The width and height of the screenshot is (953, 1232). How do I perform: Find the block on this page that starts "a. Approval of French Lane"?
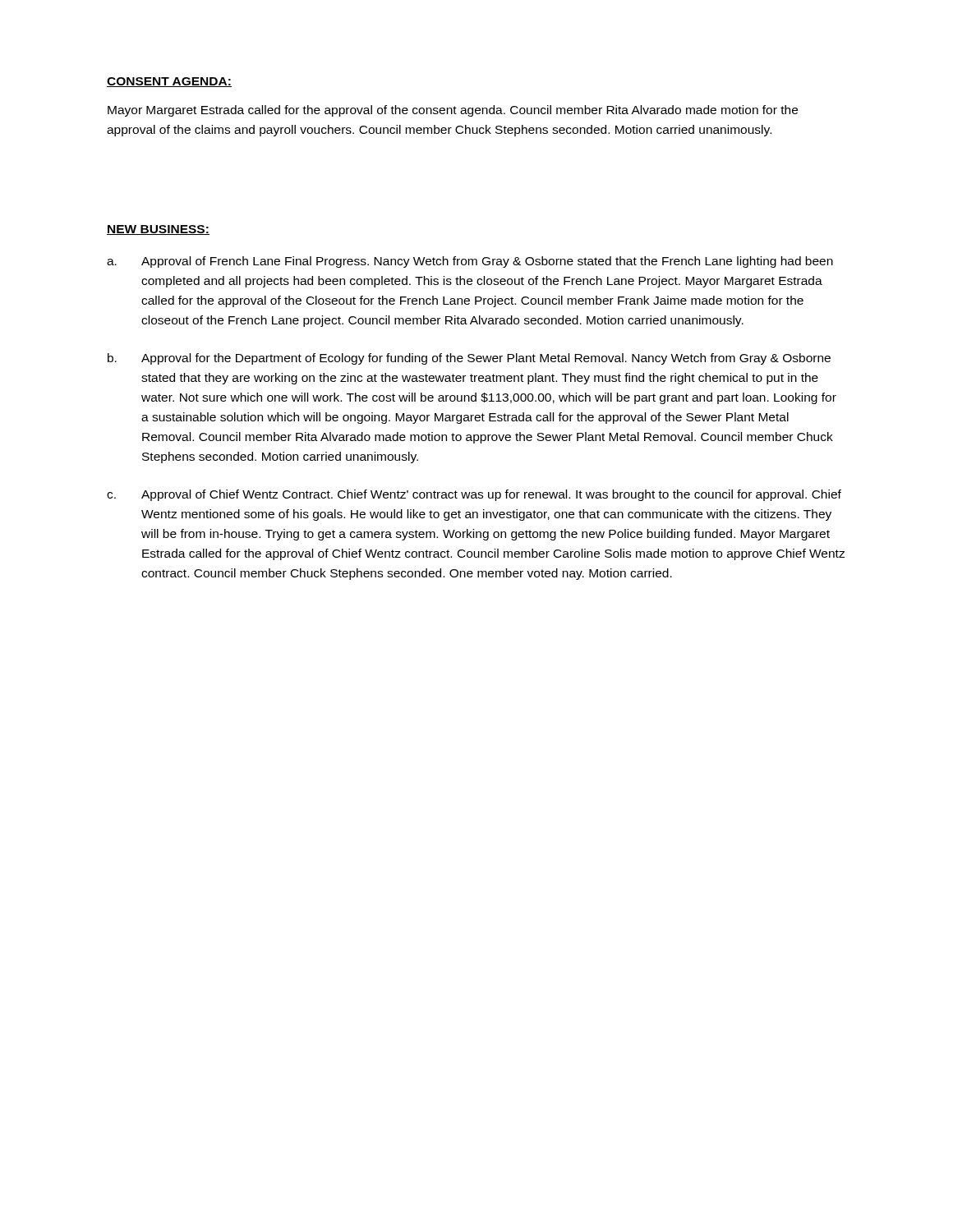coord(476,291)
